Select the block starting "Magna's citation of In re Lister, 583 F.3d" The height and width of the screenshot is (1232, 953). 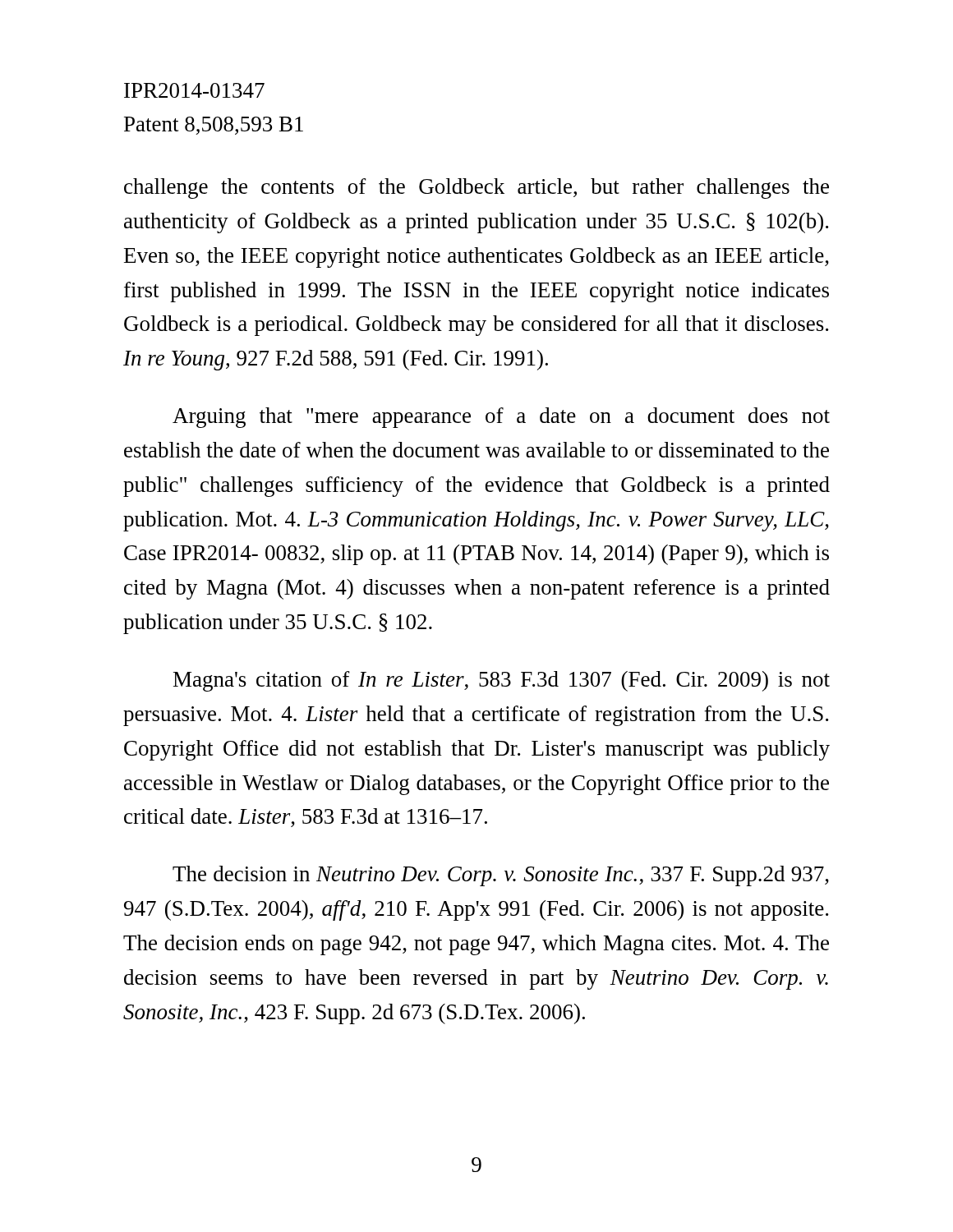(x=476, y=748)
